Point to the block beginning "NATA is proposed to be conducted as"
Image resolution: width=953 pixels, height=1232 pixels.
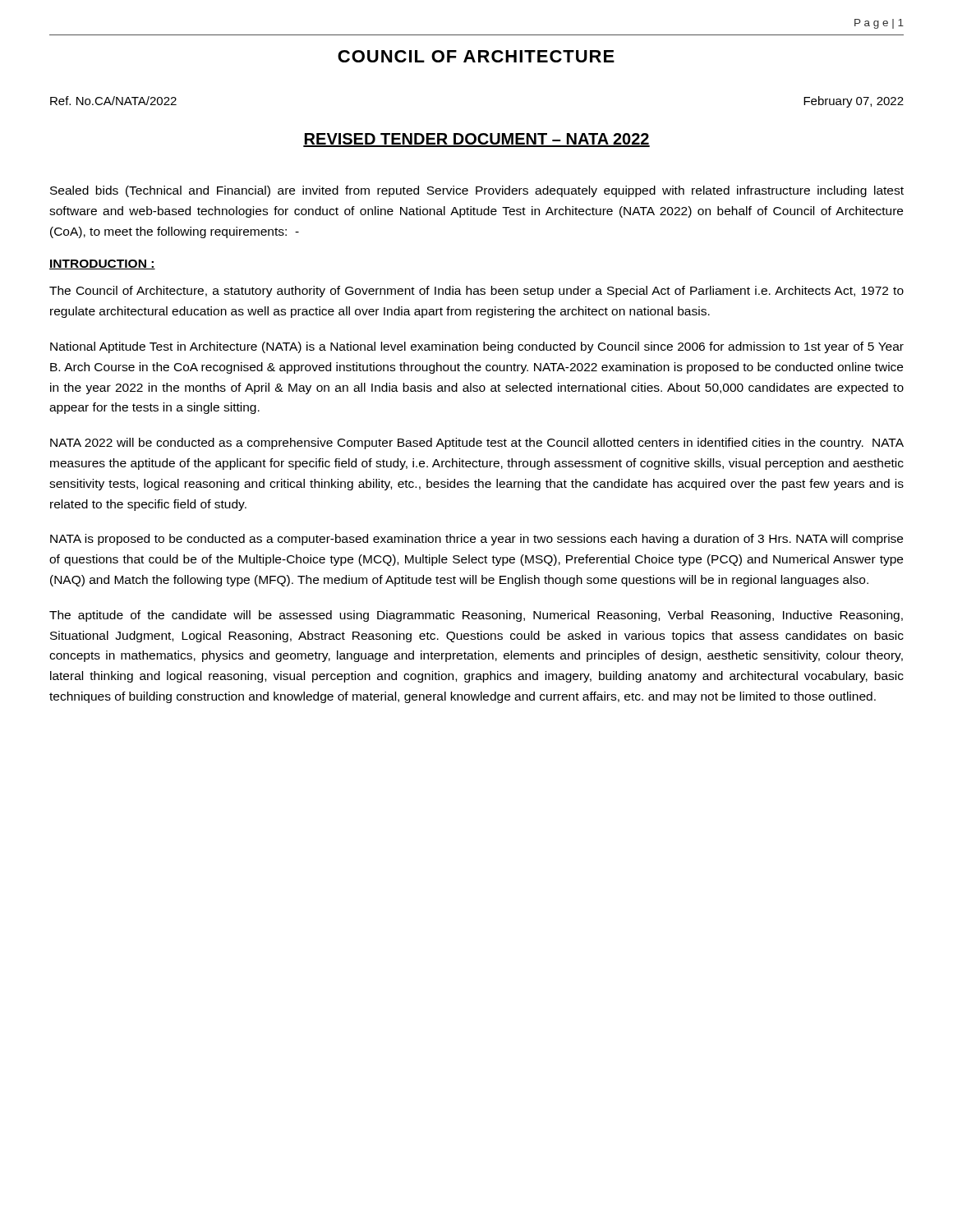click(476, 559)
